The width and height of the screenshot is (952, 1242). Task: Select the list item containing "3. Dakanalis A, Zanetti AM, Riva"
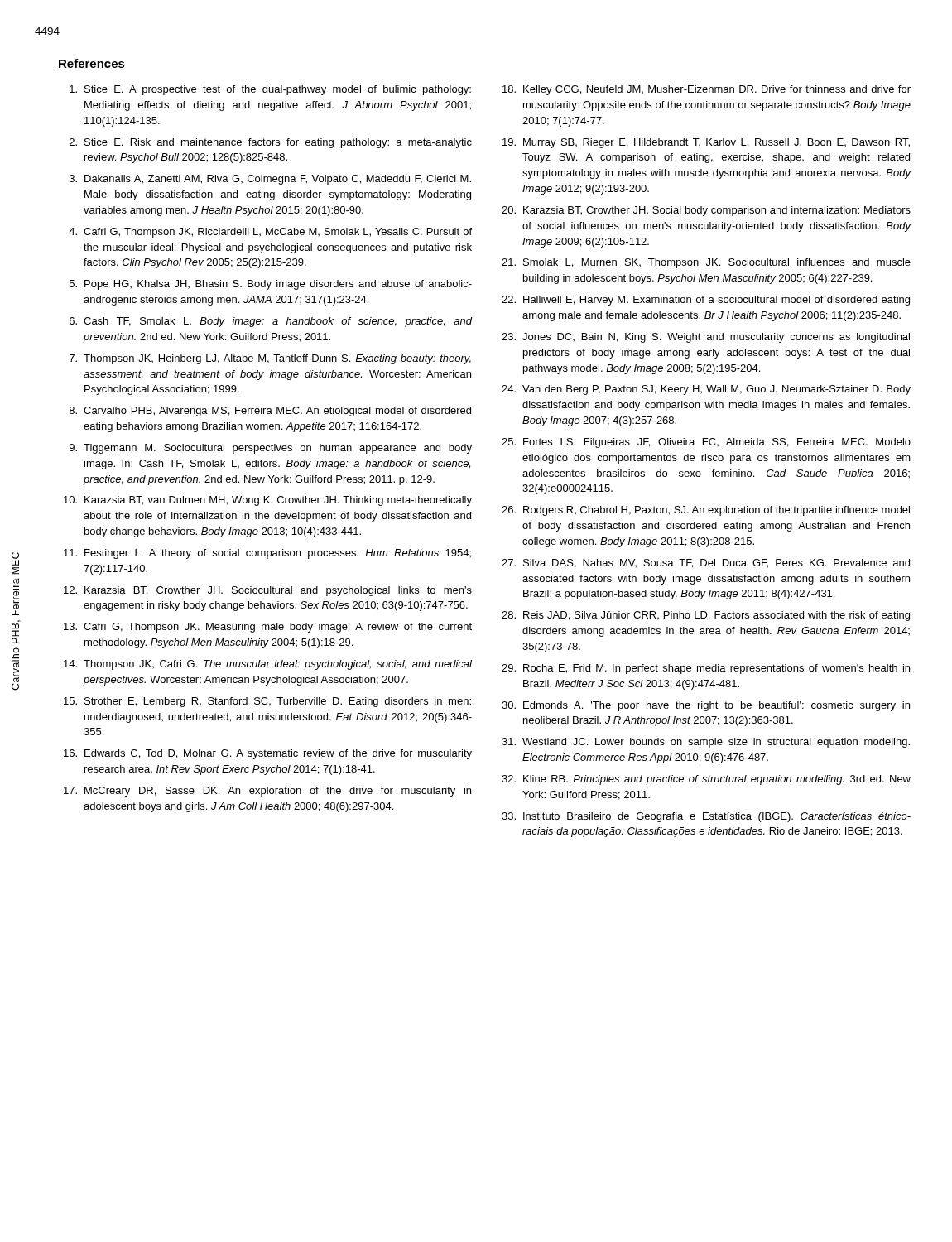(265, 195)
